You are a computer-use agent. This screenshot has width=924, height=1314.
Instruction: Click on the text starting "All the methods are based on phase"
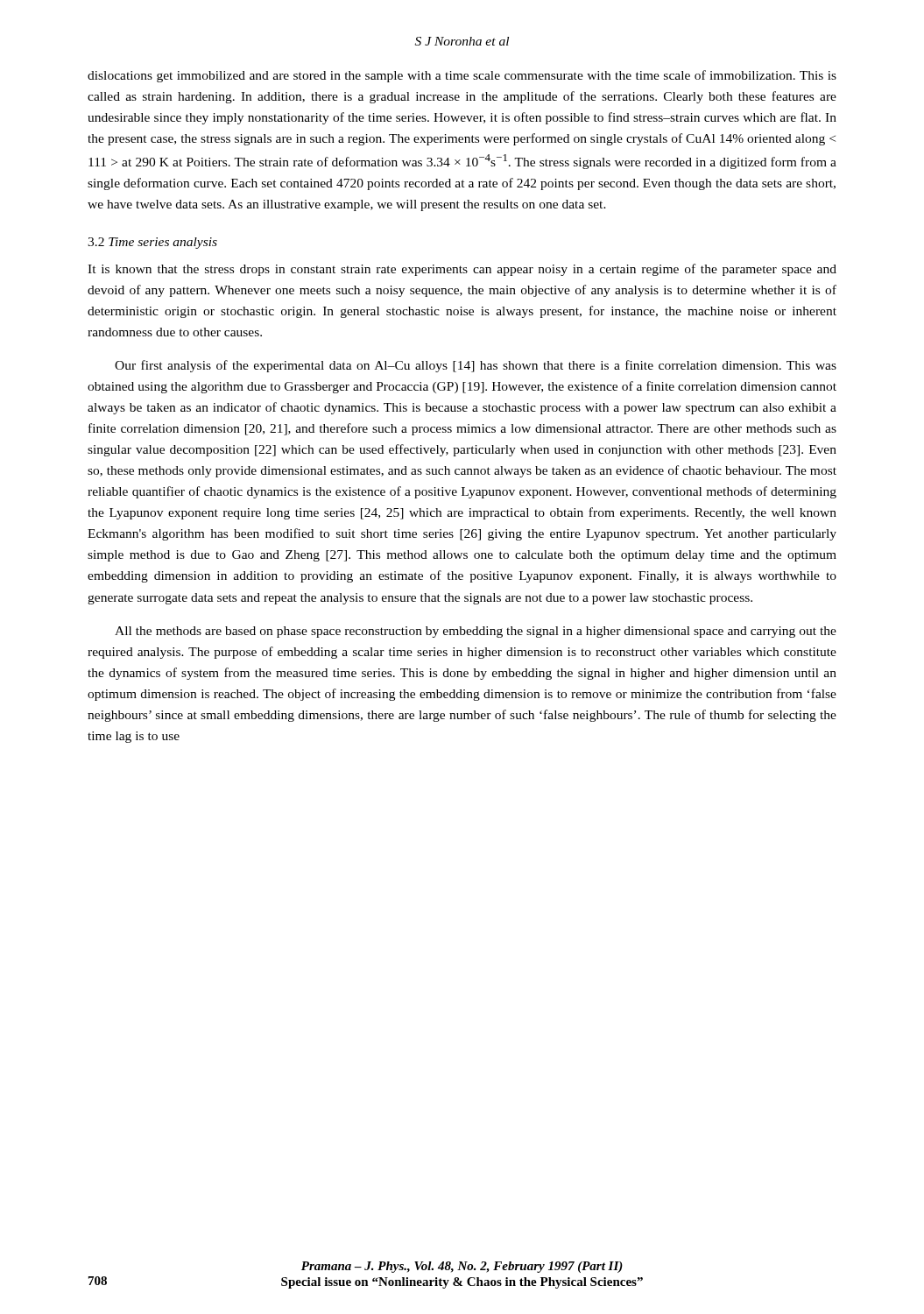[462, 683]
